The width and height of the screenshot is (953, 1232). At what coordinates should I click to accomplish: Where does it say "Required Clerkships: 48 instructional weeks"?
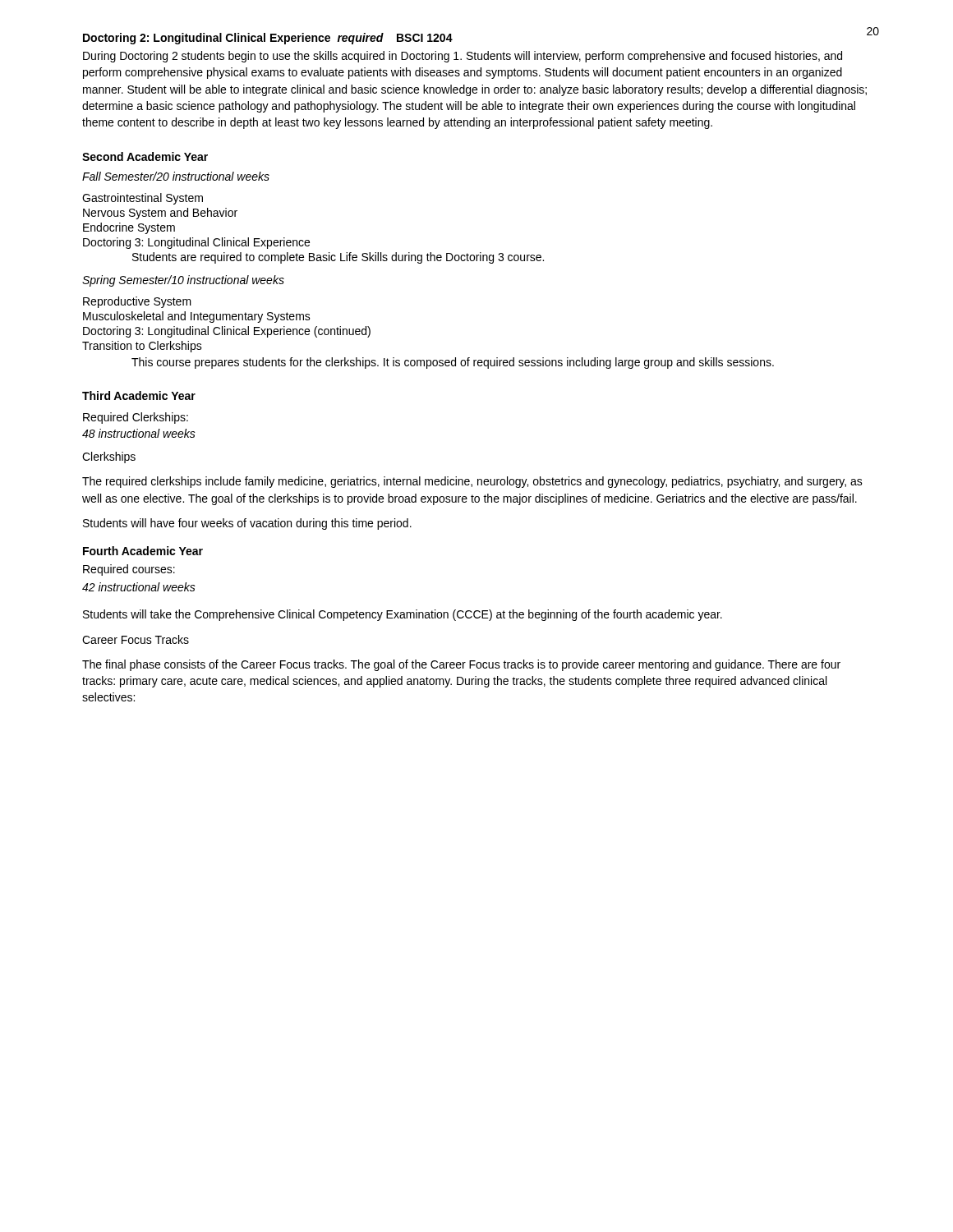pyautogui.click(x=139, y=425)
